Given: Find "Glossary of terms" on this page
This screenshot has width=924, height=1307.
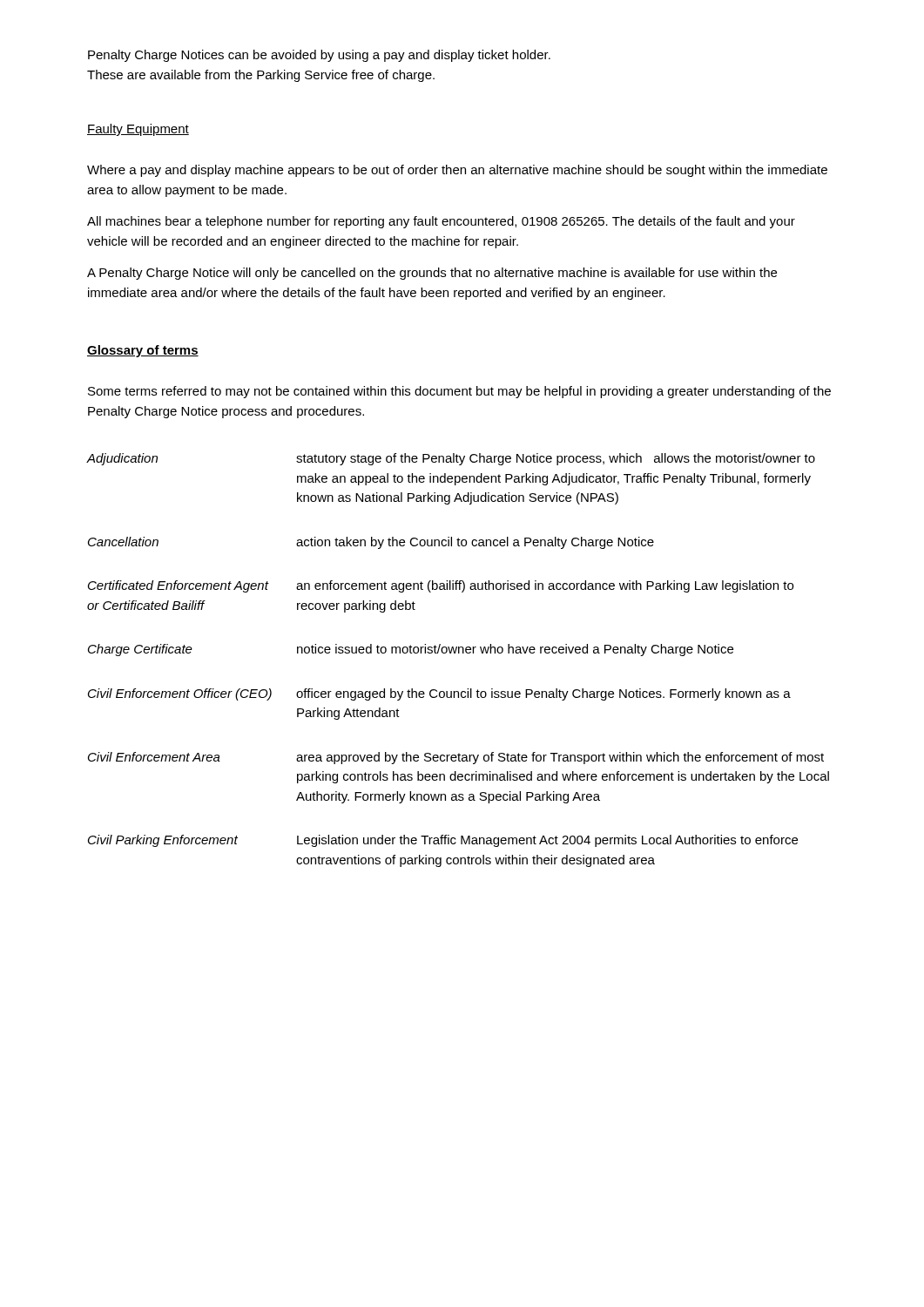Looking at the screenshot, I should tap(143, 350).
